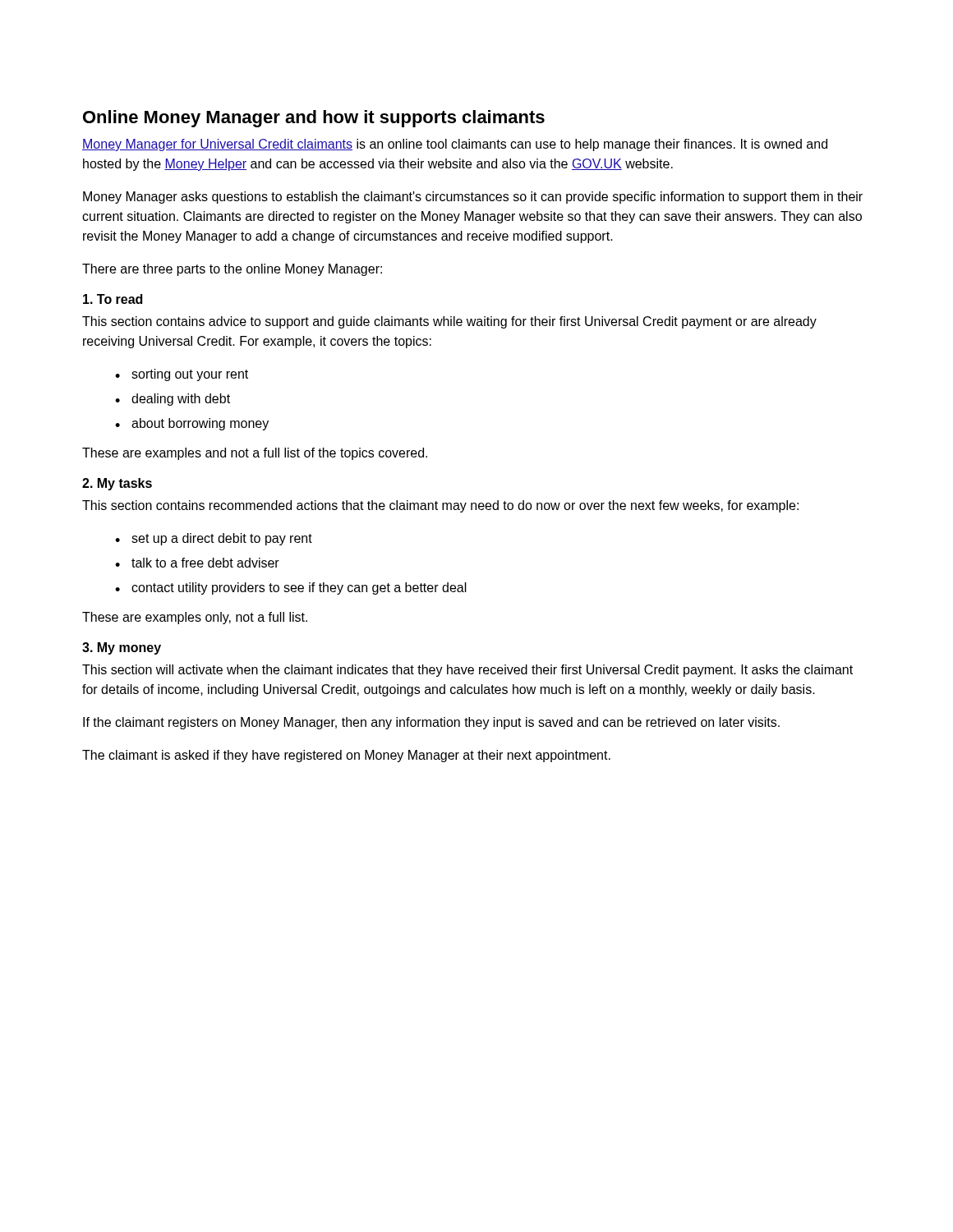Screen dimensions: 1232x953
Task: Locate the region starting "Money Manager for"
Action: 455,154
